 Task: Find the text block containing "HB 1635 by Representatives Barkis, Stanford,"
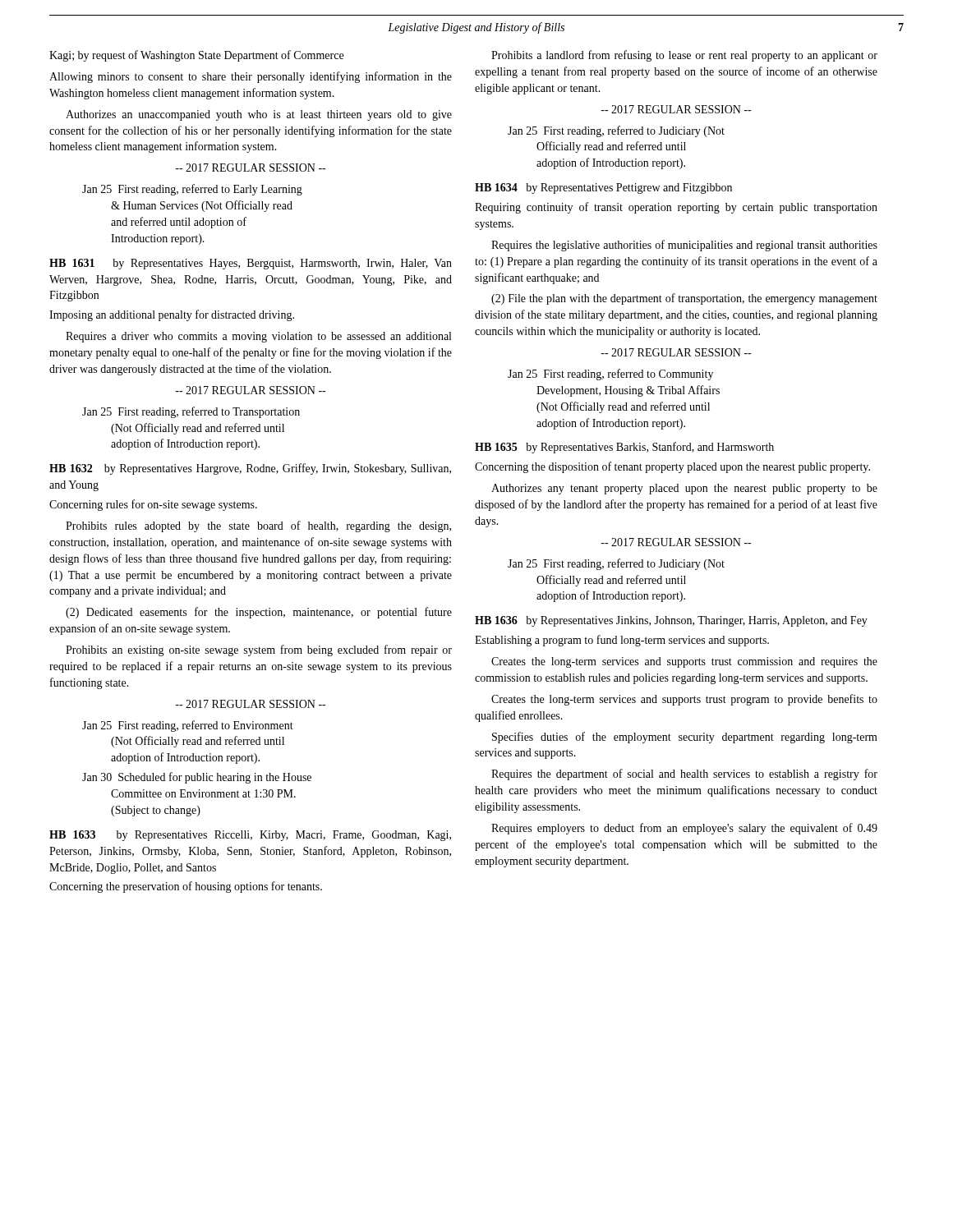(x=625, y=447)
